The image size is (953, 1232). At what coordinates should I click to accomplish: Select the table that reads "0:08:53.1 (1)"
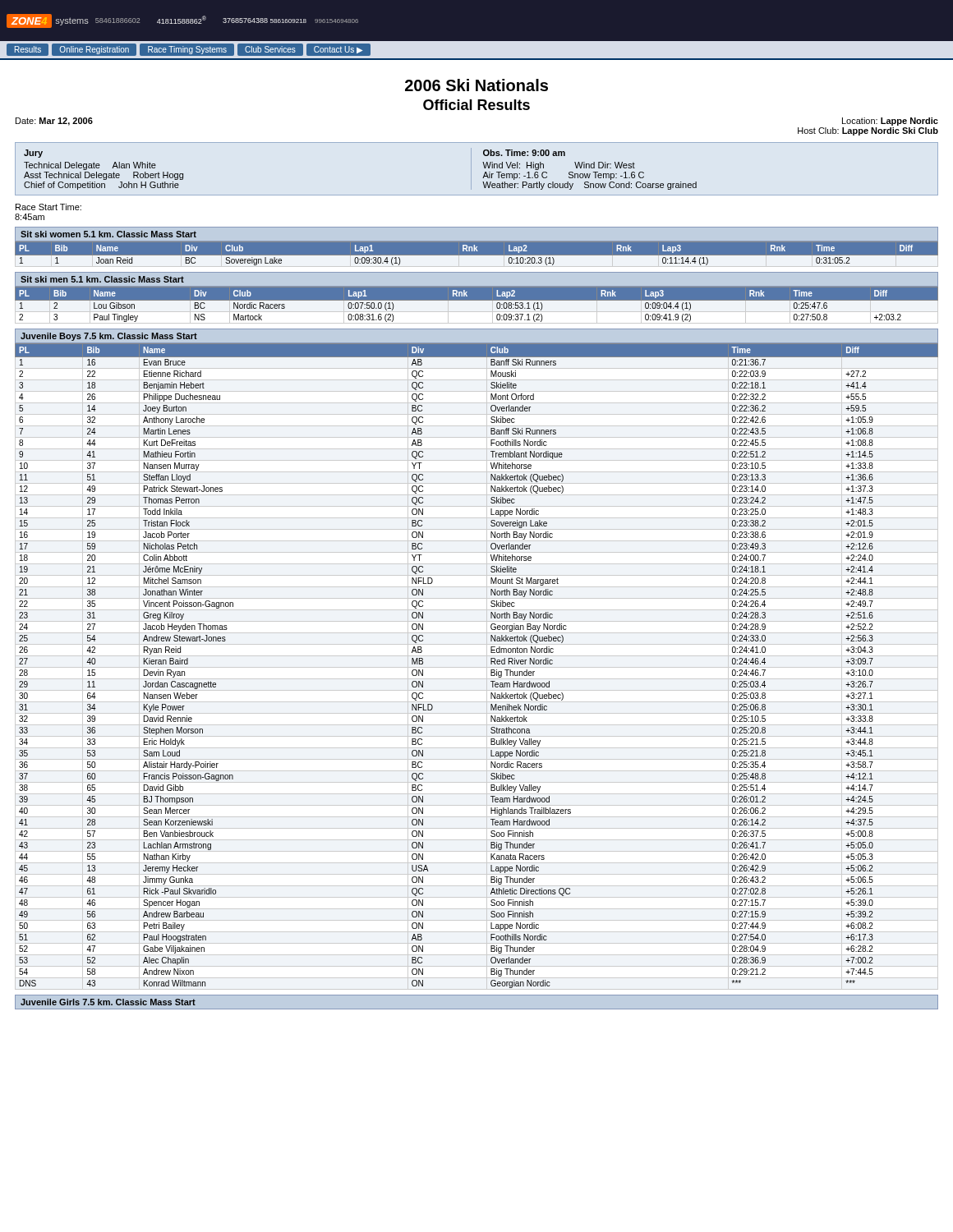coord(476,305)
